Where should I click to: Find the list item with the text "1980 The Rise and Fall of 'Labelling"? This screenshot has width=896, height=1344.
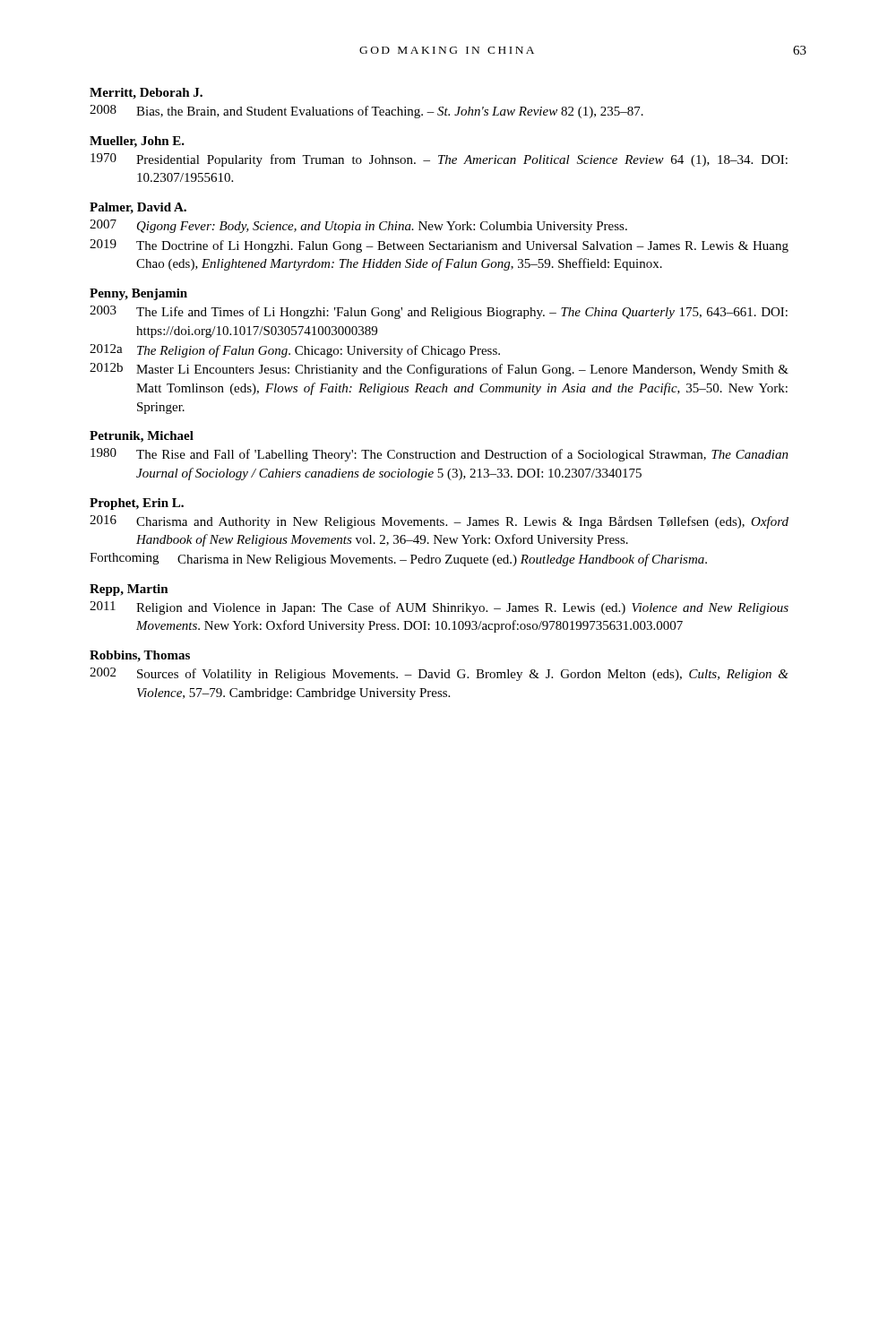click(x=439, y=464)
